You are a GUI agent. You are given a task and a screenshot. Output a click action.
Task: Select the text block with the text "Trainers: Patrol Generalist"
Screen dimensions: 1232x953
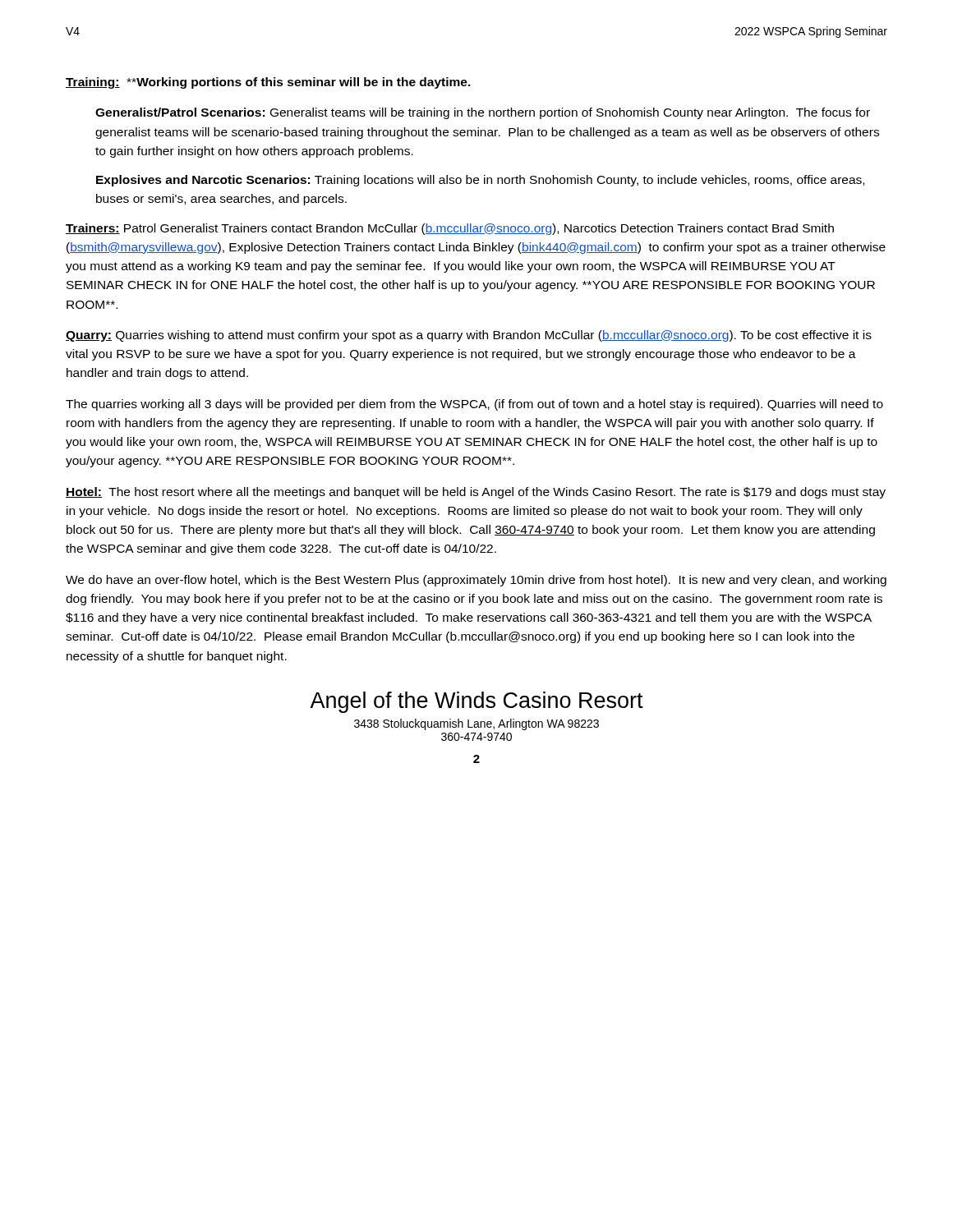coord(476,266)
